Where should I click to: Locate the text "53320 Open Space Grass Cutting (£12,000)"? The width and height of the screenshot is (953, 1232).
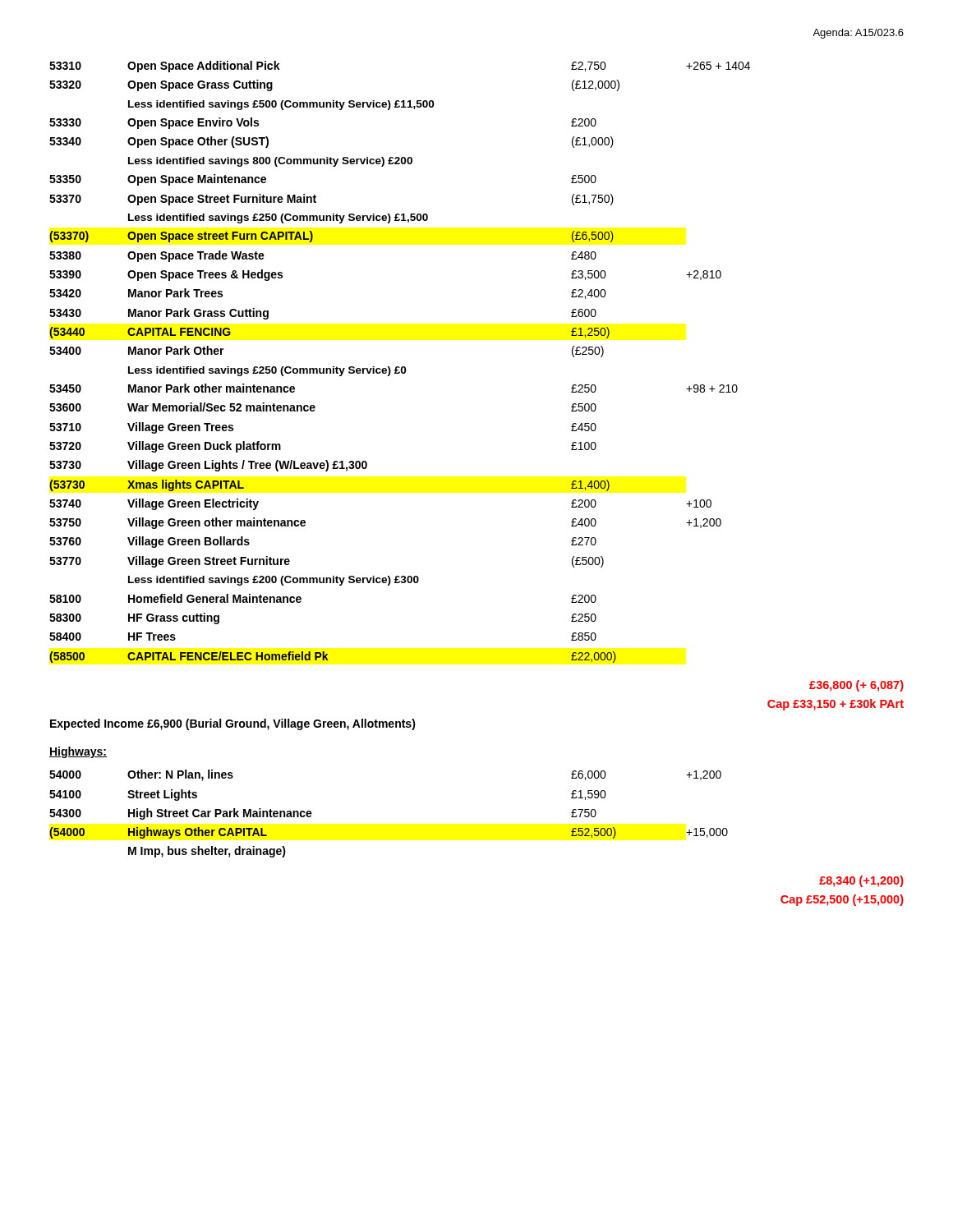(68, 85)
